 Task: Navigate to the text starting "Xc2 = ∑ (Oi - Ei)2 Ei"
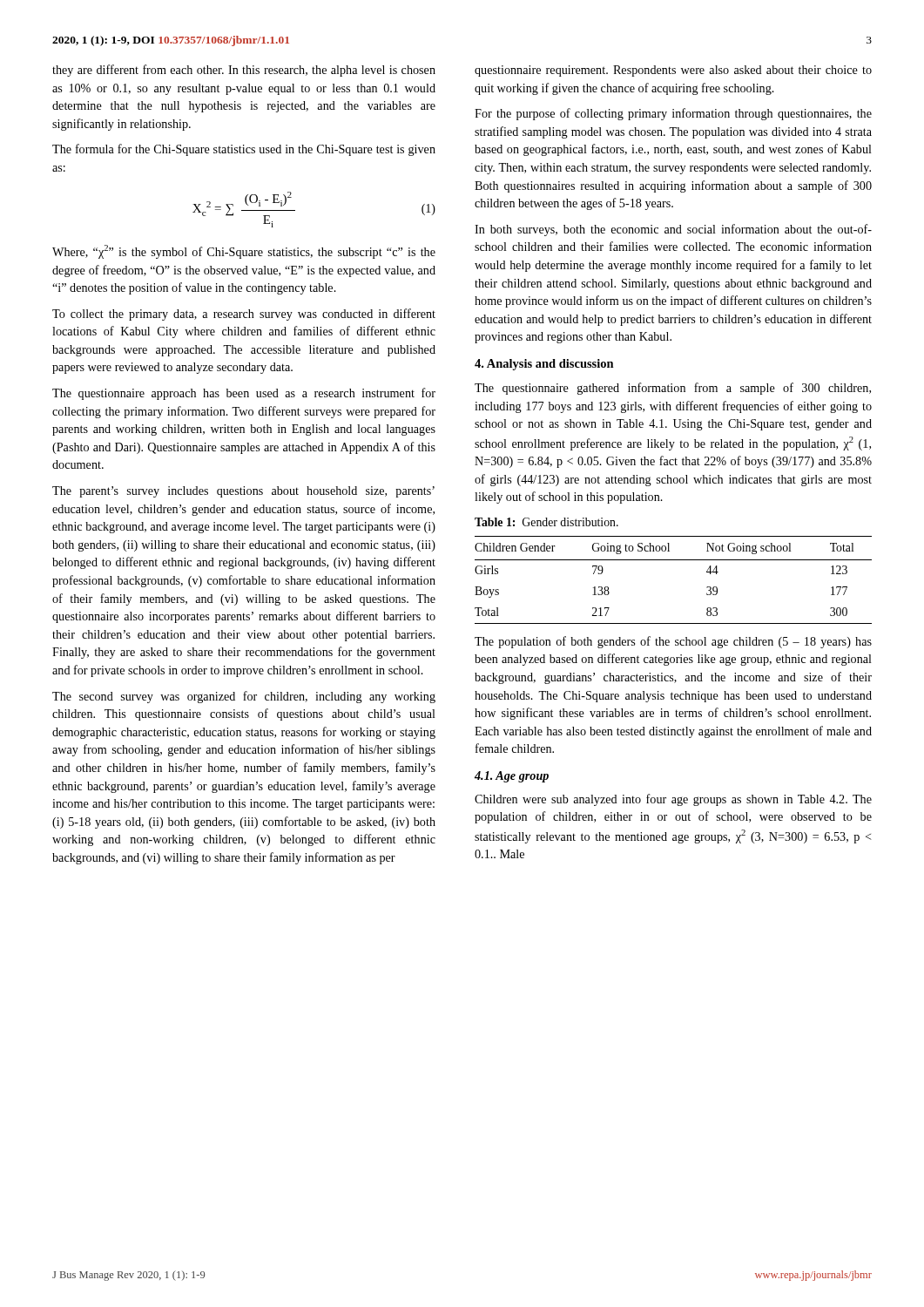pyautogui.click(x=244, y=209)
